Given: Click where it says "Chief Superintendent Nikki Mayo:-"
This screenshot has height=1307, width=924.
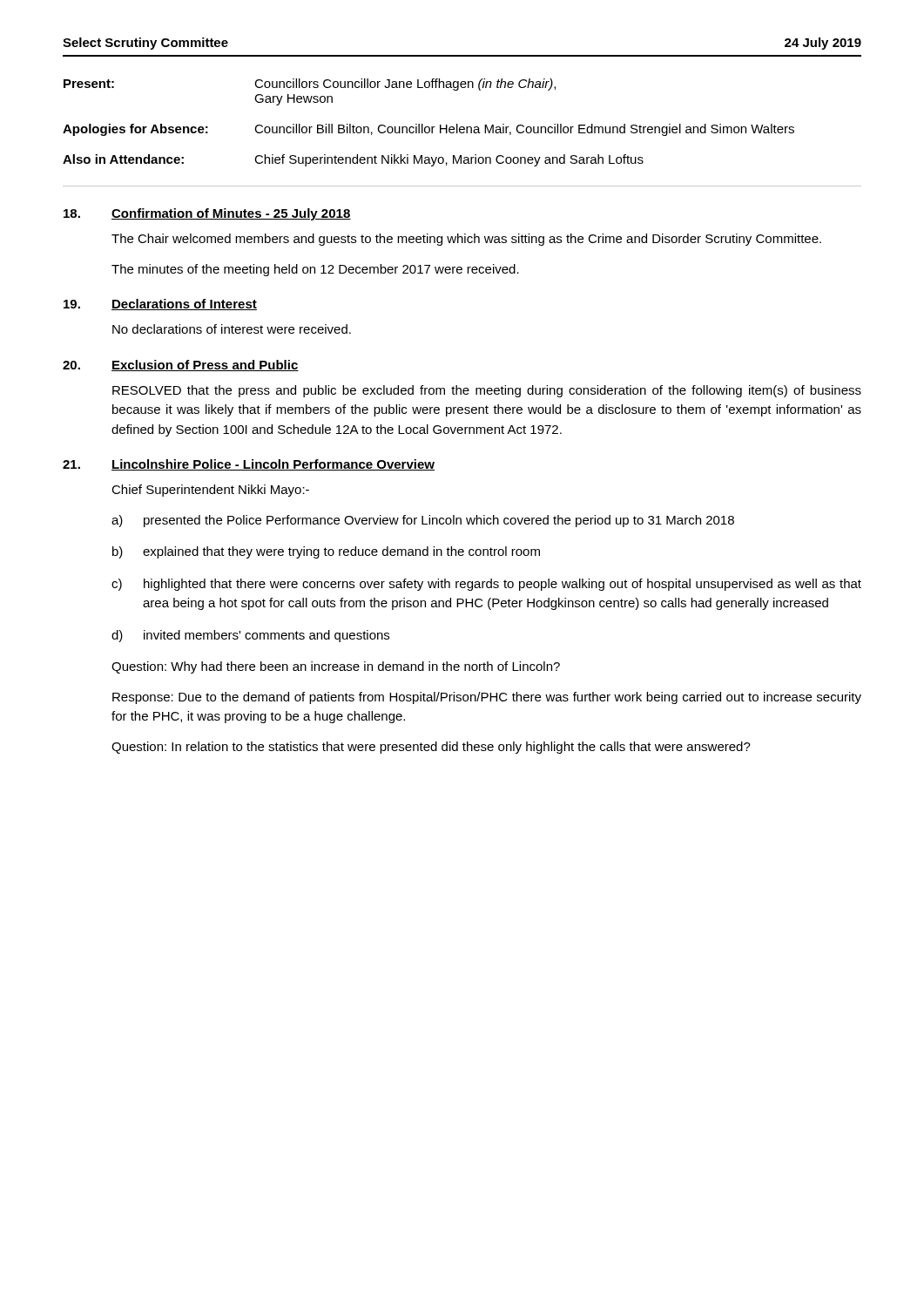Looking at the screenshot, I should pyautogui.click(x=211, y=489).
